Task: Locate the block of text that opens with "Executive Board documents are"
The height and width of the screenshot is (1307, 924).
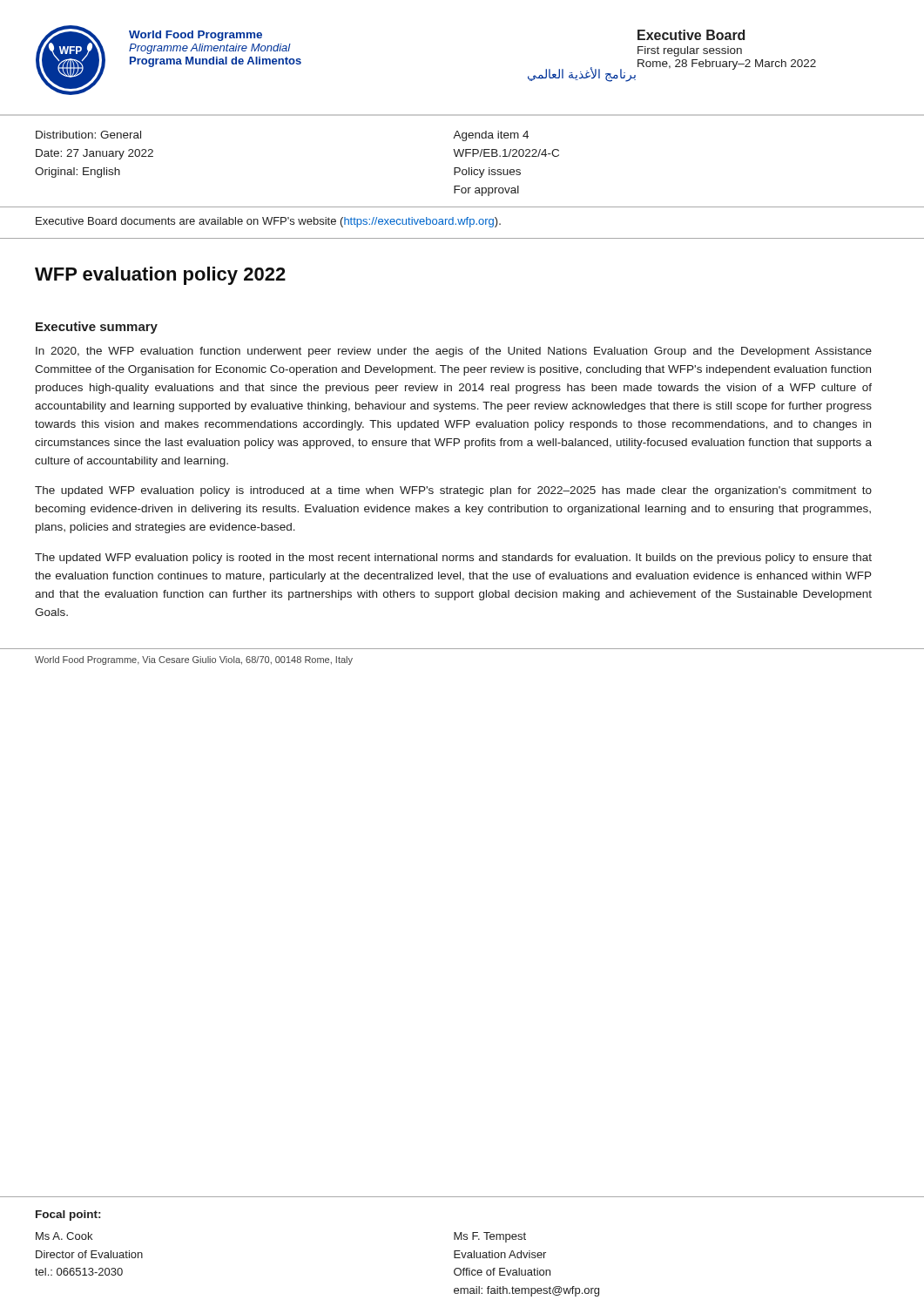Action: 268,221
